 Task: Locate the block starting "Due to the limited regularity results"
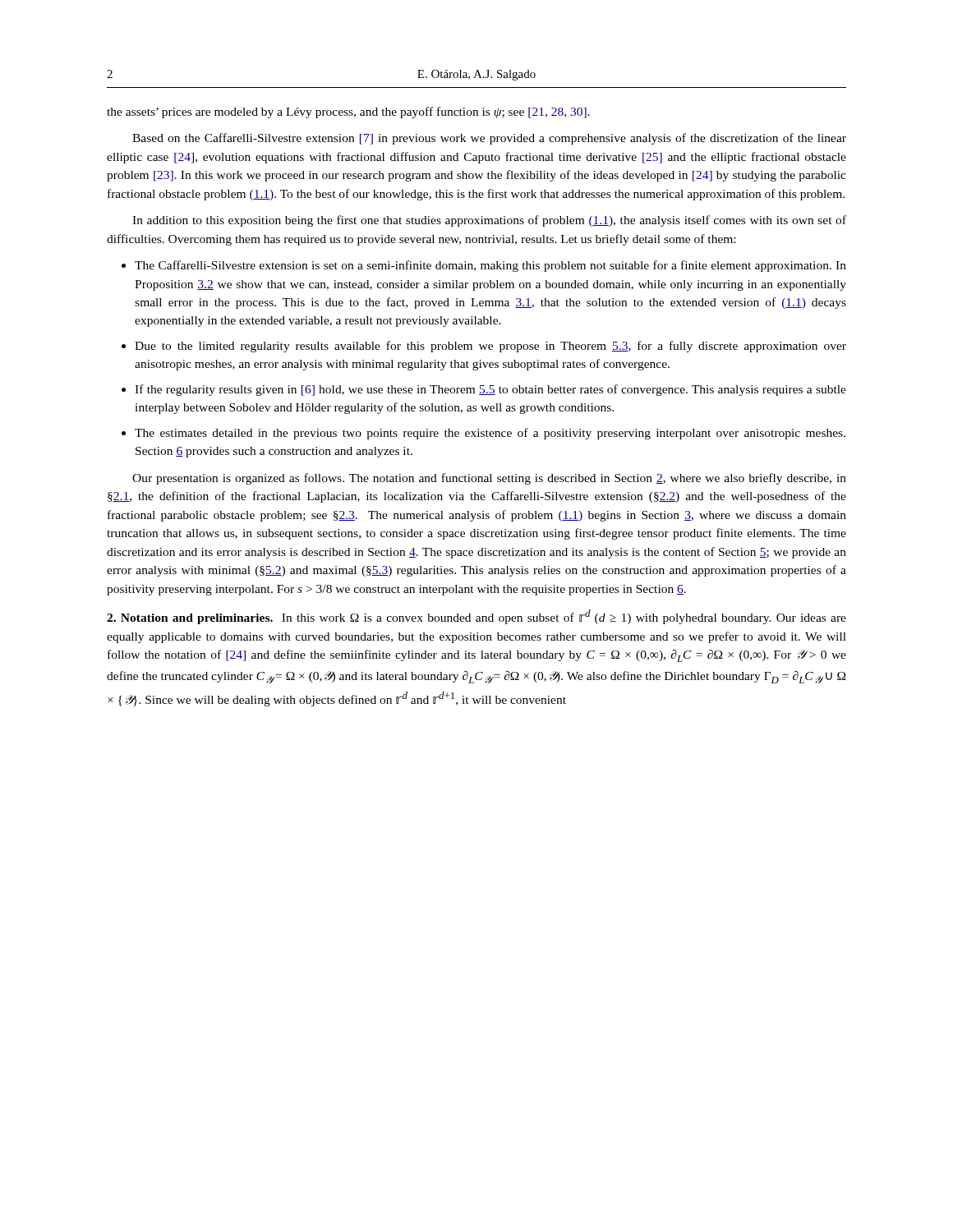(x=491, y=355)
